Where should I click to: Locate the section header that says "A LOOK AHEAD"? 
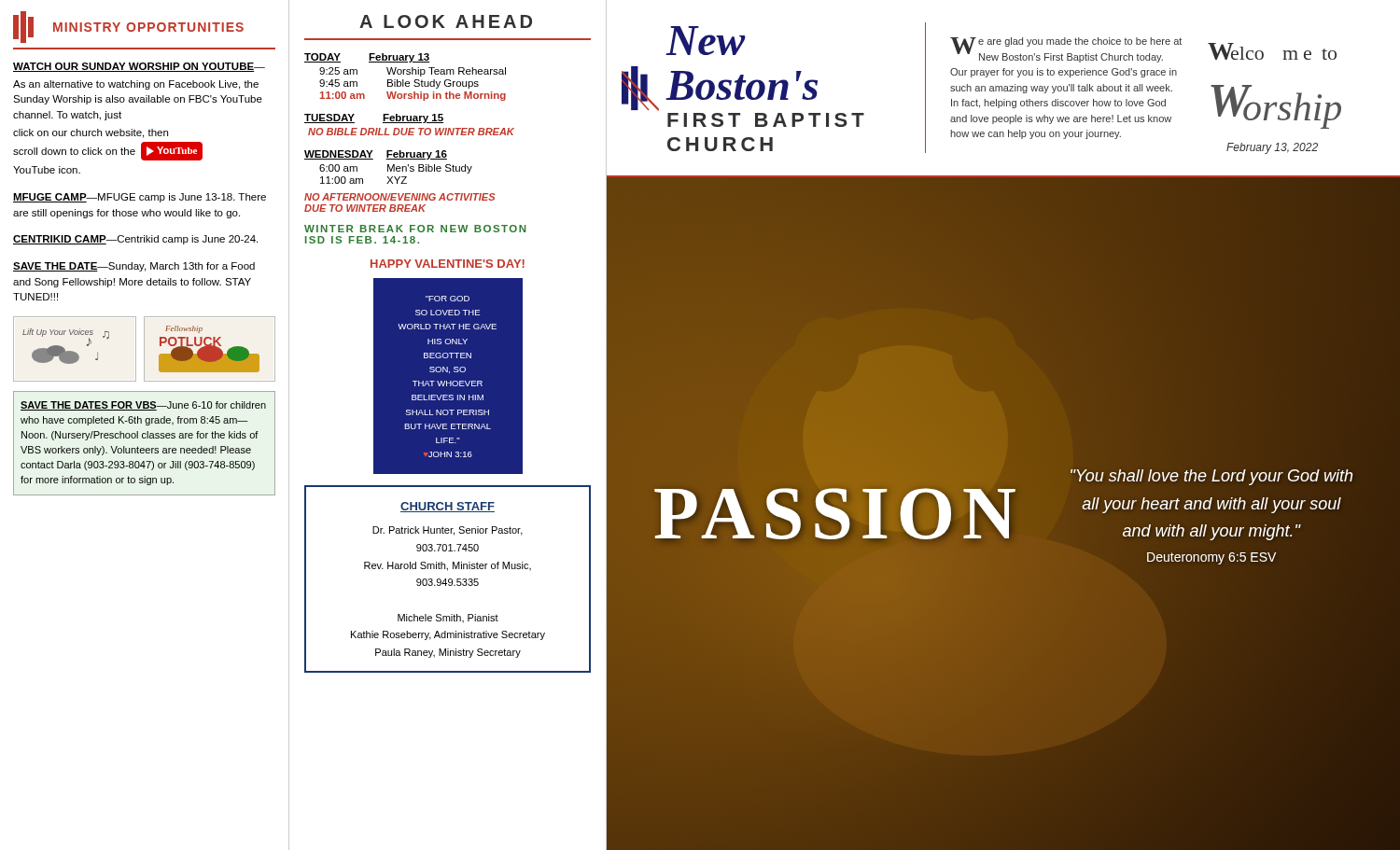click(448, 21)
